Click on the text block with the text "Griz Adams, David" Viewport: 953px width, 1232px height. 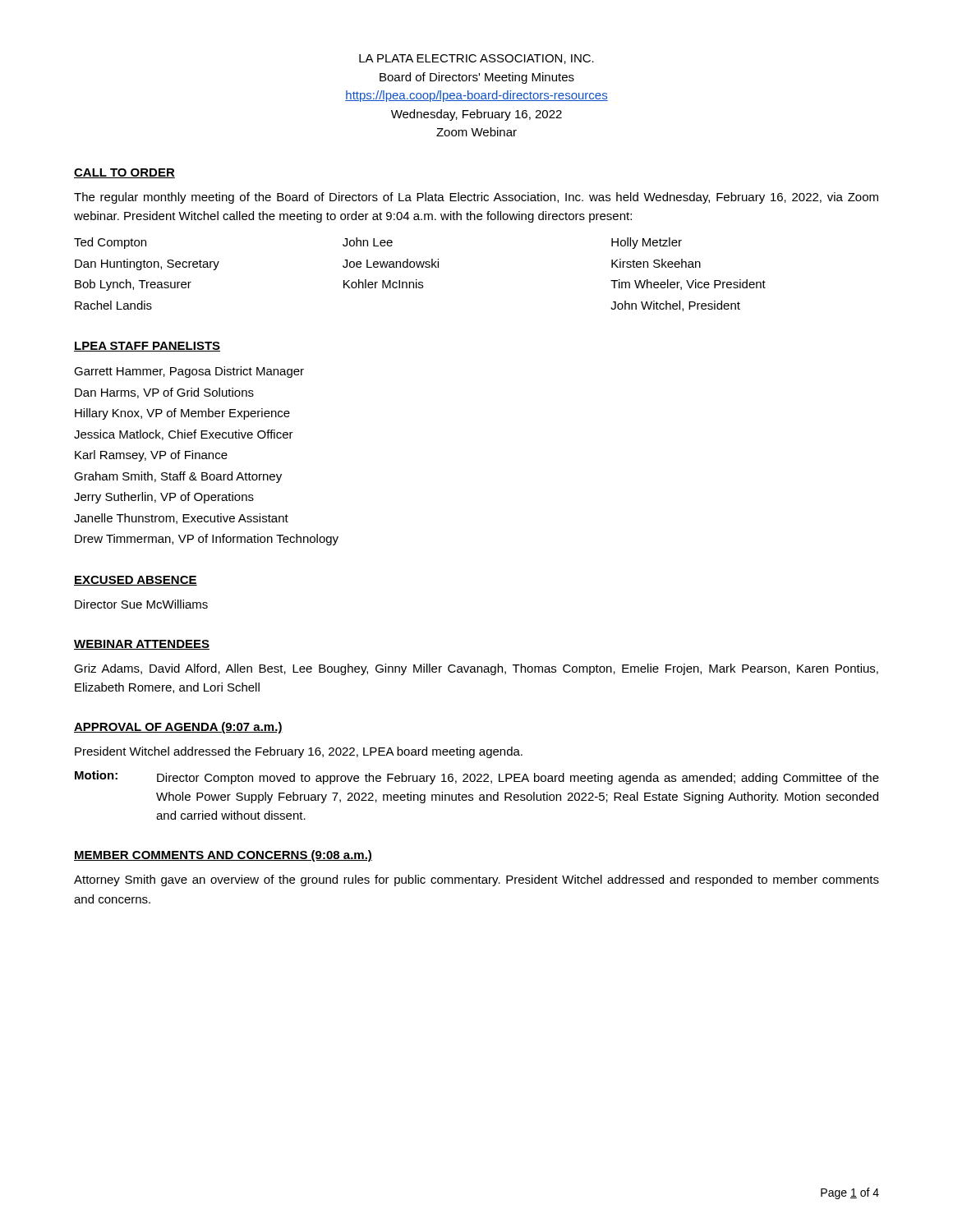[476, 677]
